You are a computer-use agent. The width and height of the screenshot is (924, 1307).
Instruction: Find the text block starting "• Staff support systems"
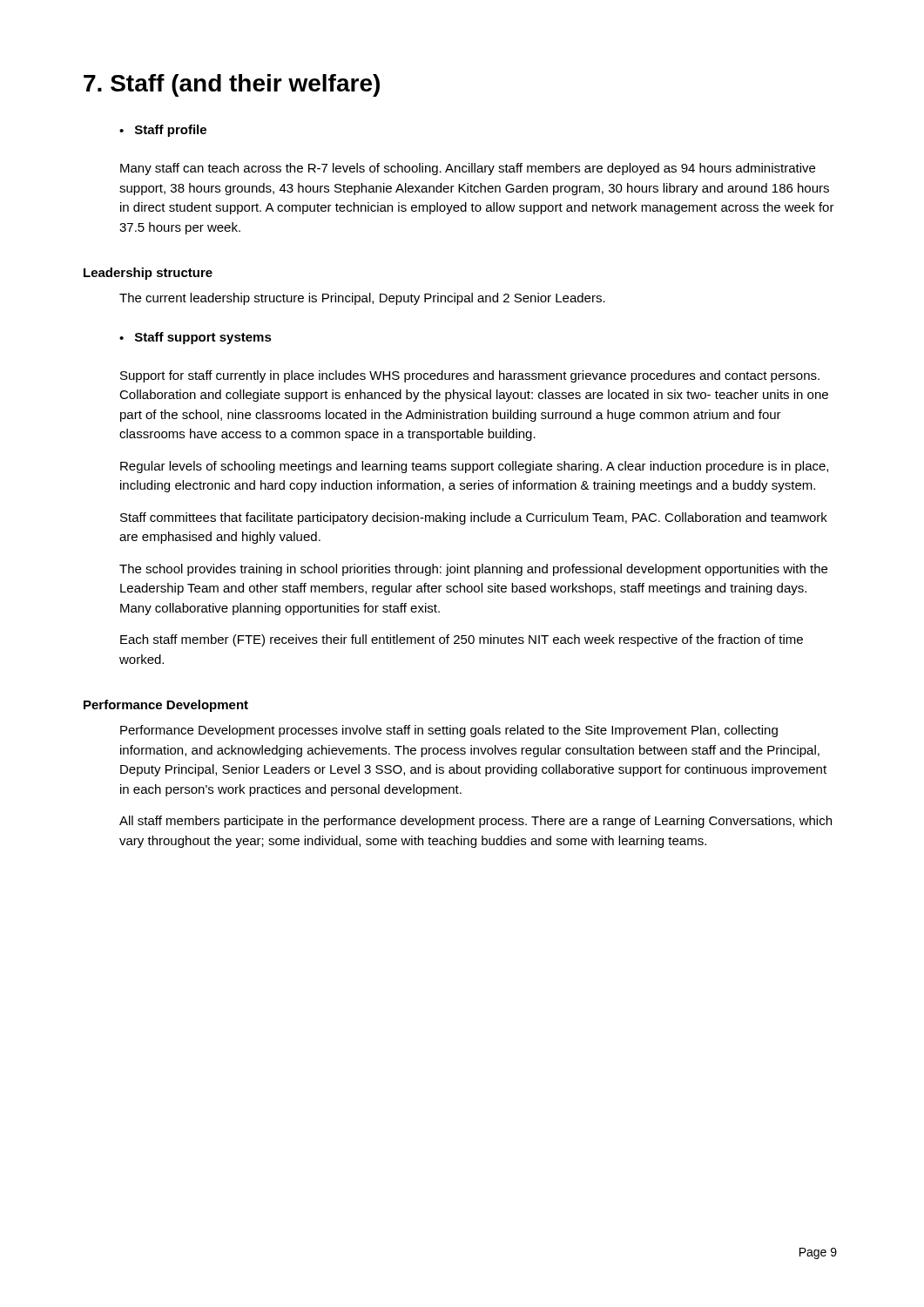[195, 337]
